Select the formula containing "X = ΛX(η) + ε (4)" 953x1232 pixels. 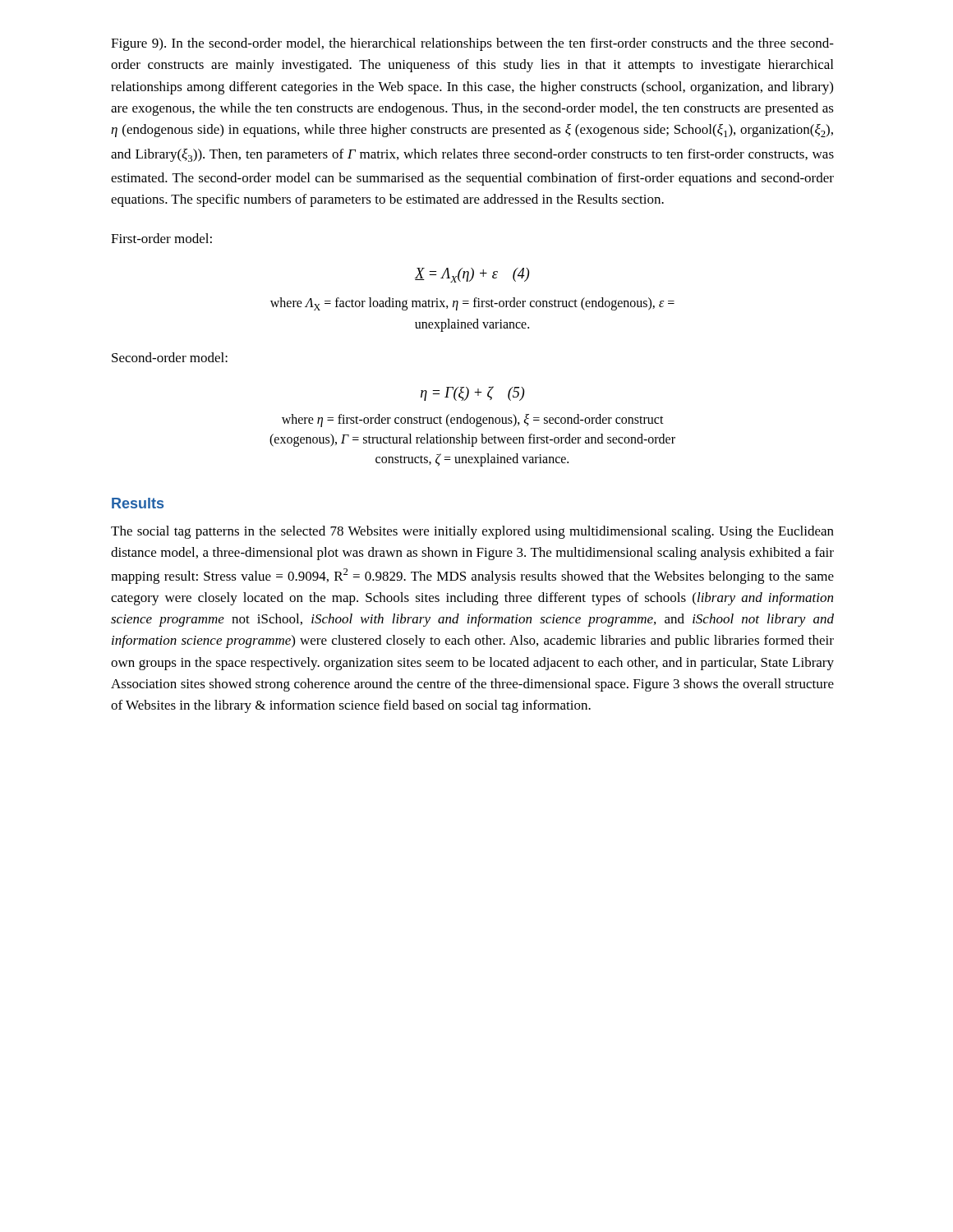pyautogui.click(x=472, y=275)
